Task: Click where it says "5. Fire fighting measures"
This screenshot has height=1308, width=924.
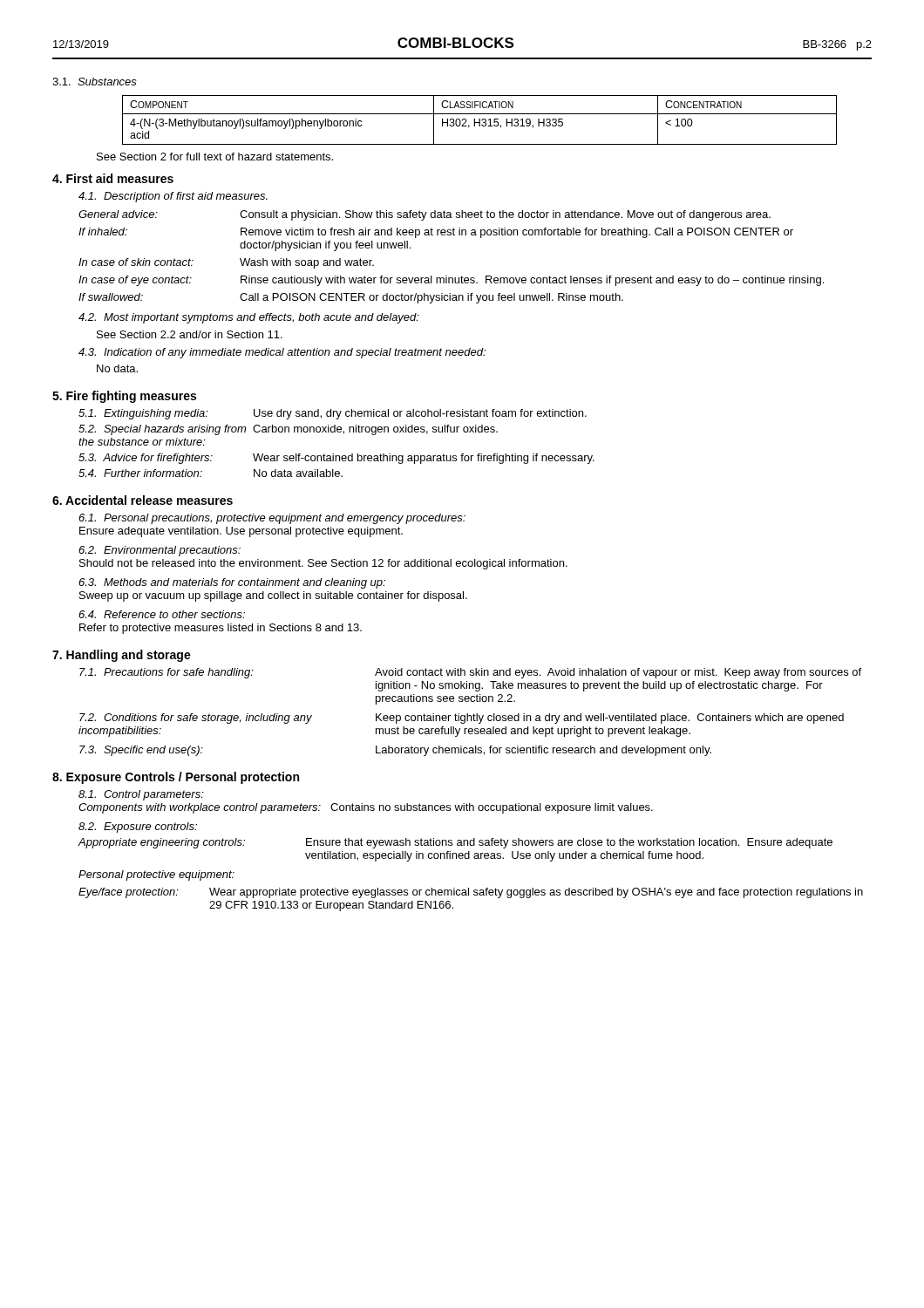Action: (125, 396)
